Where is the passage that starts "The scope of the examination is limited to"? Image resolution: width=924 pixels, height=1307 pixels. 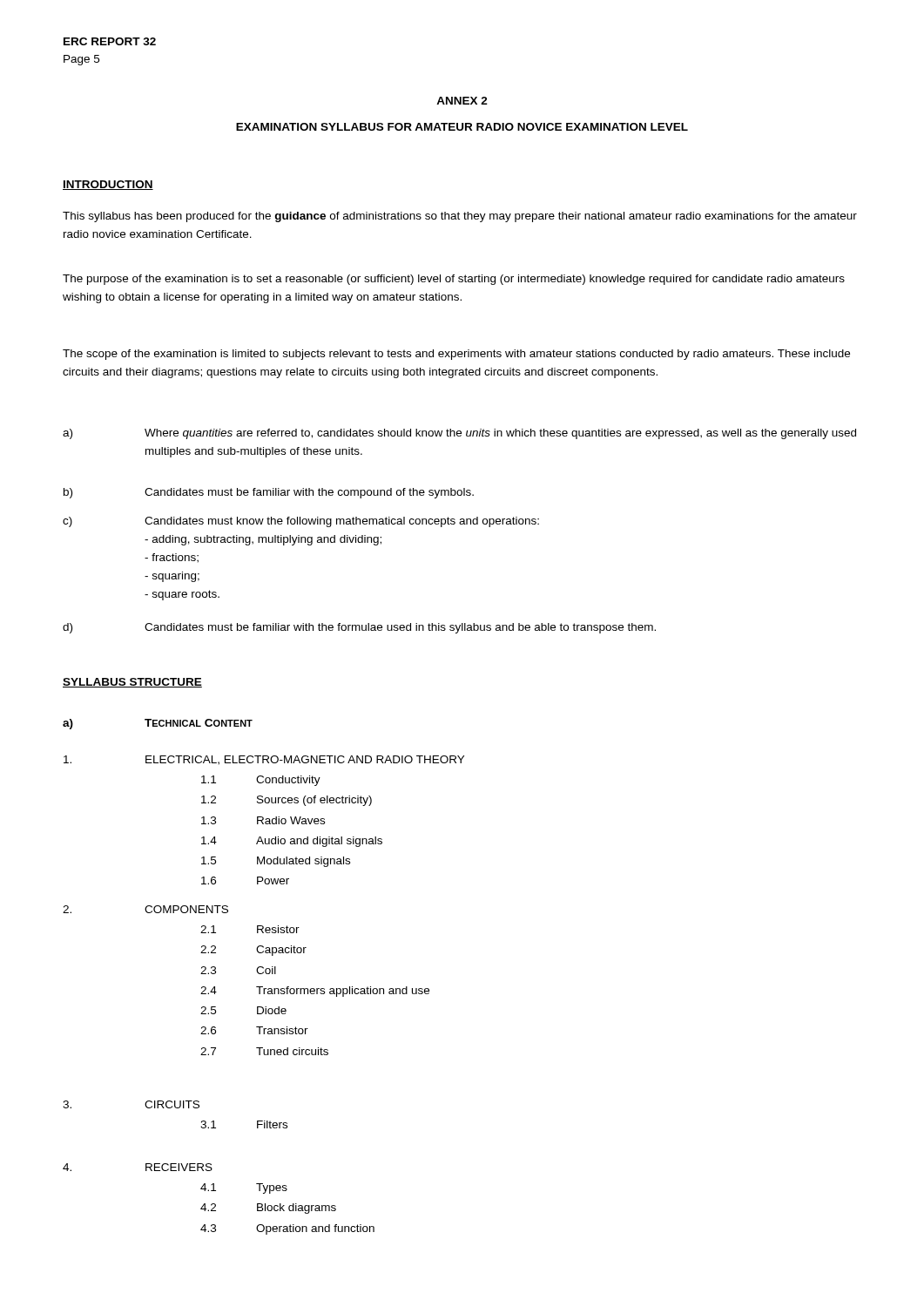[457, 362]
